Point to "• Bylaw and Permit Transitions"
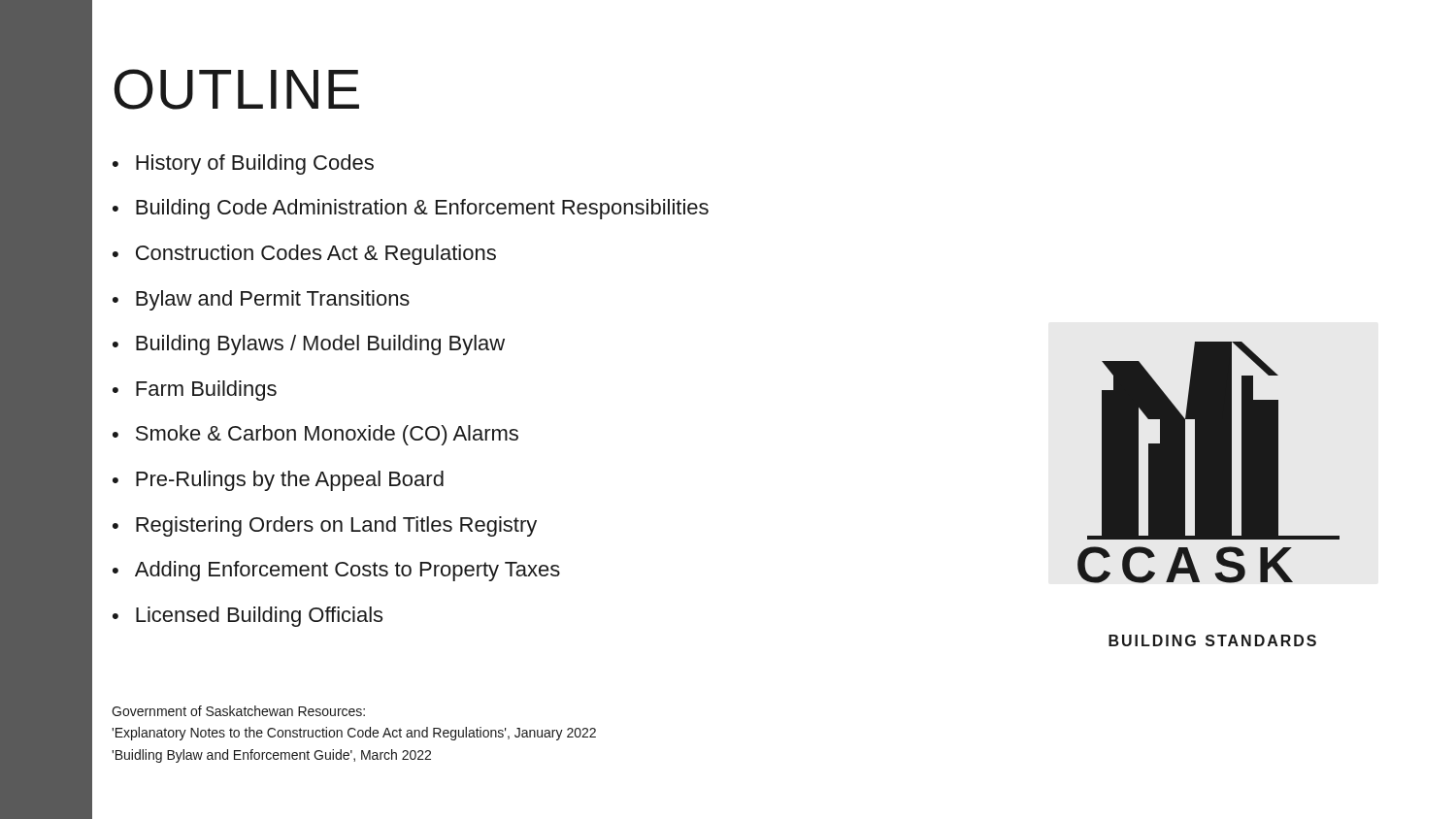The height and width of the screenshot is (819, 1456). pos(261,299)
